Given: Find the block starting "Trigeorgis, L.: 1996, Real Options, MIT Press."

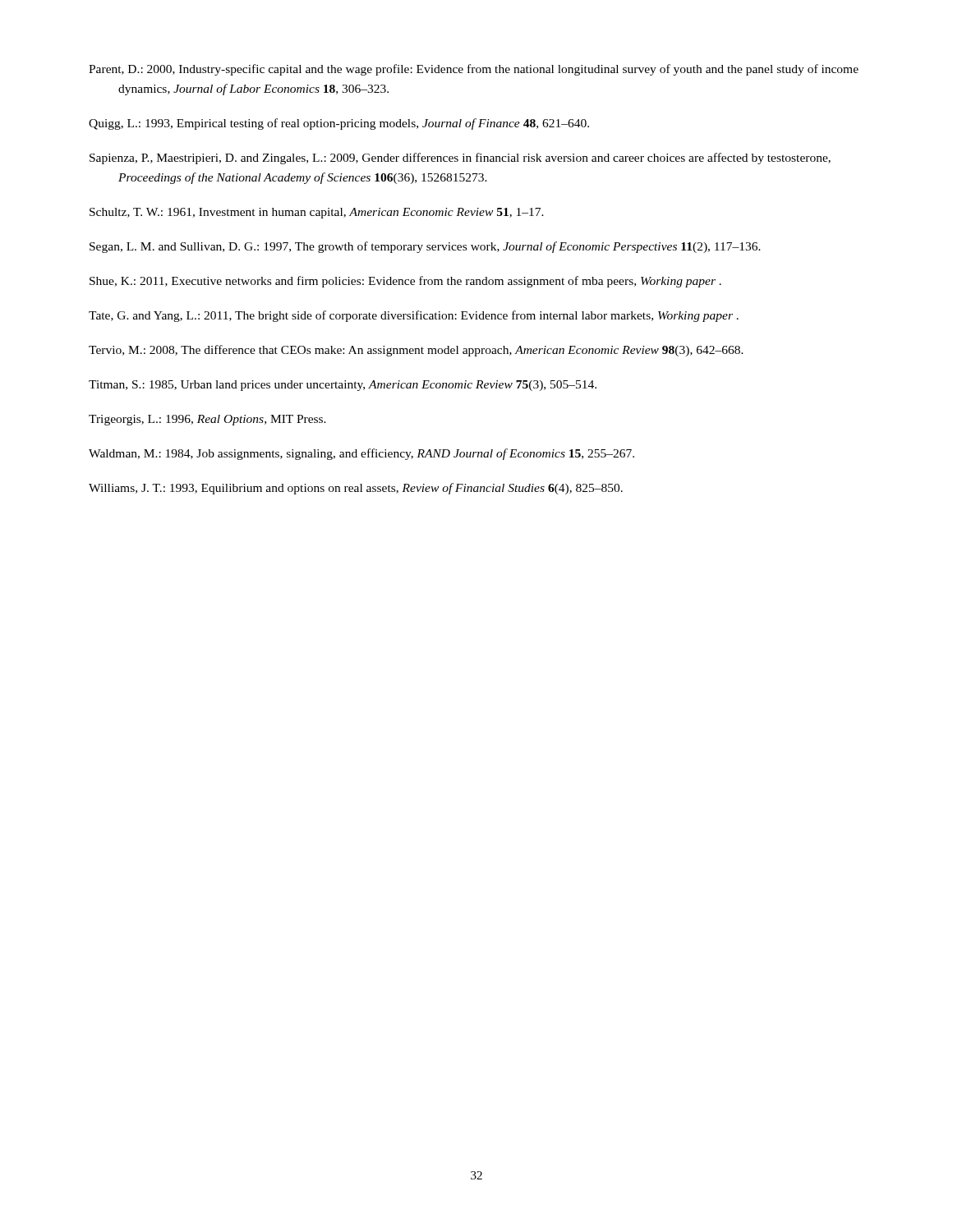Looking at the screenshot, I should 208,419.
